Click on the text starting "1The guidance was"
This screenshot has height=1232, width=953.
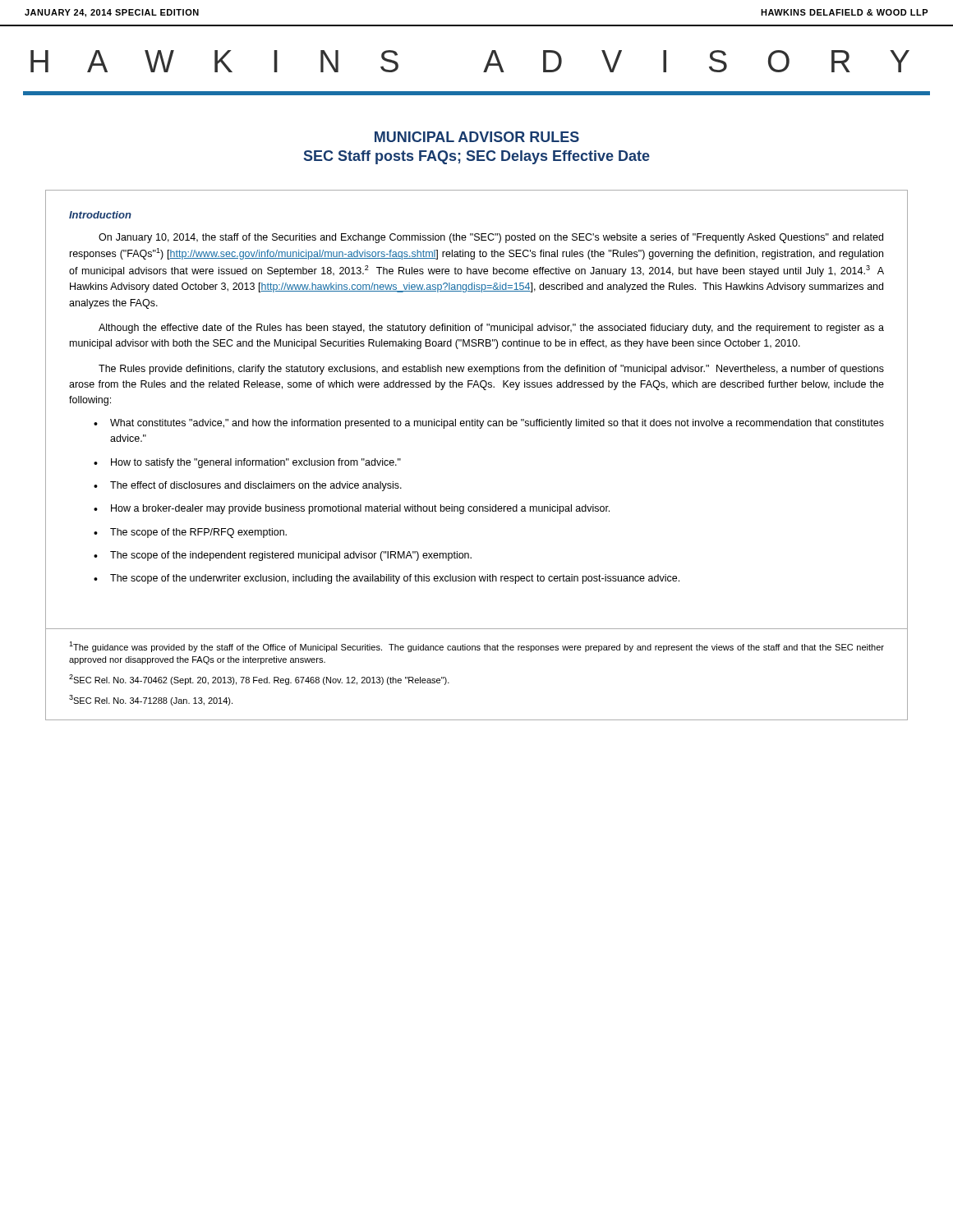pos(476,647)
